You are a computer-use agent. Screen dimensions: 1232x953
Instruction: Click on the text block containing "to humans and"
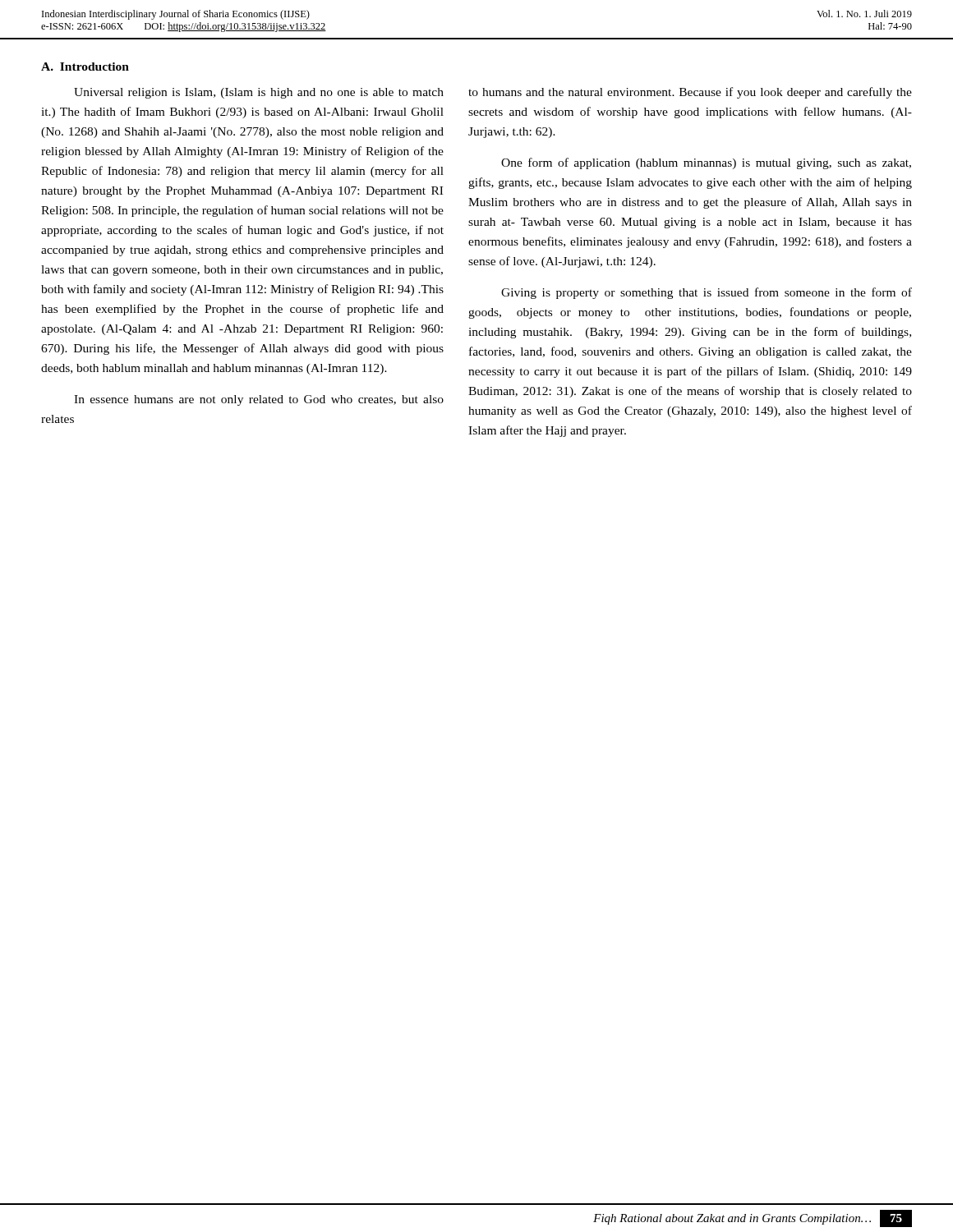point(690,111)
